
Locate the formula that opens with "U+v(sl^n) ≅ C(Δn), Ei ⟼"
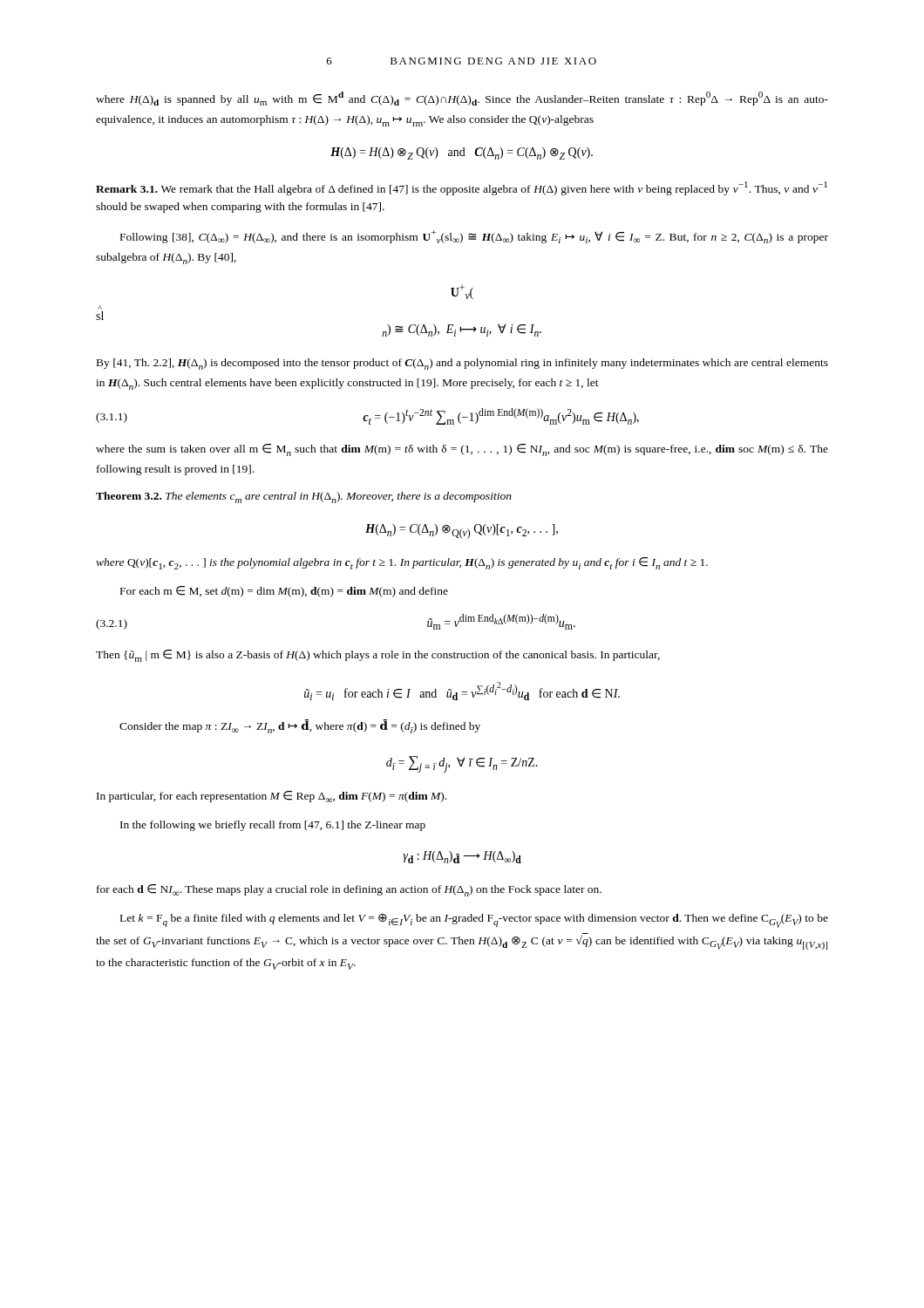click(462, 292)
